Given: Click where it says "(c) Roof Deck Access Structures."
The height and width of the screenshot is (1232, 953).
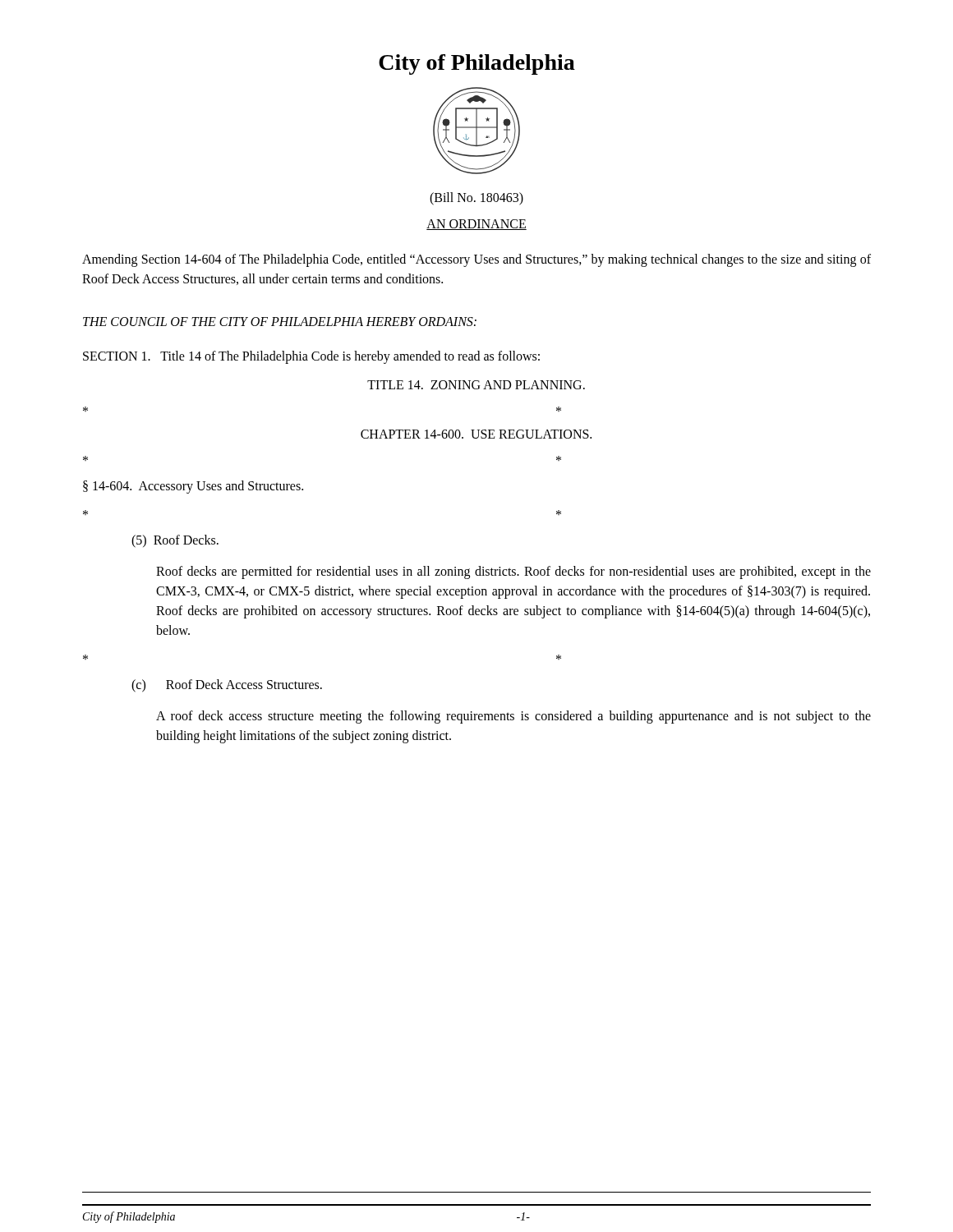Looking at the screenshot, I should click(227, 685).
